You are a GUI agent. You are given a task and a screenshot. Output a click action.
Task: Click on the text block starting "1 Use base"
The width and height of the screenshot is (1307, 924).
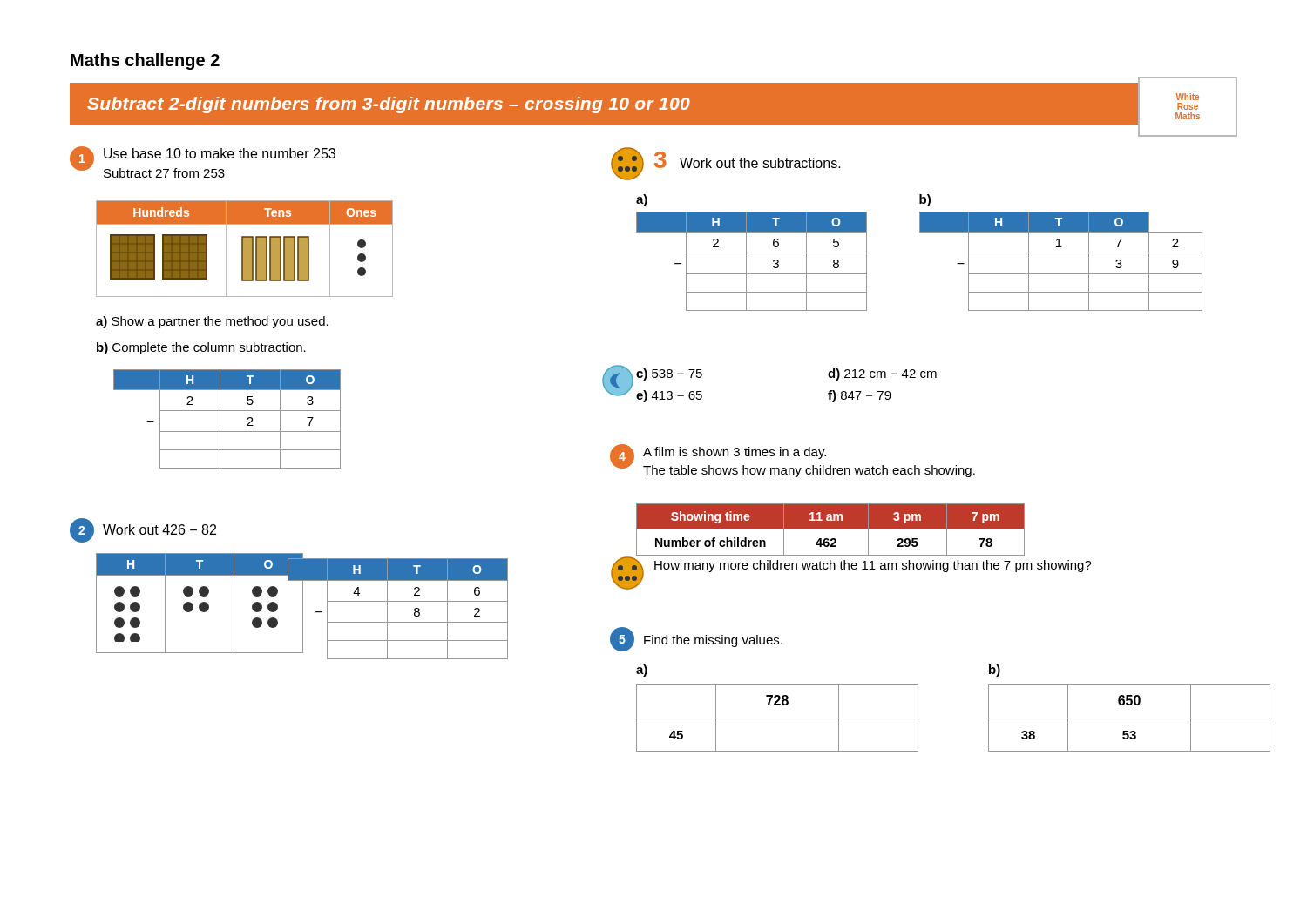(203, 163)
